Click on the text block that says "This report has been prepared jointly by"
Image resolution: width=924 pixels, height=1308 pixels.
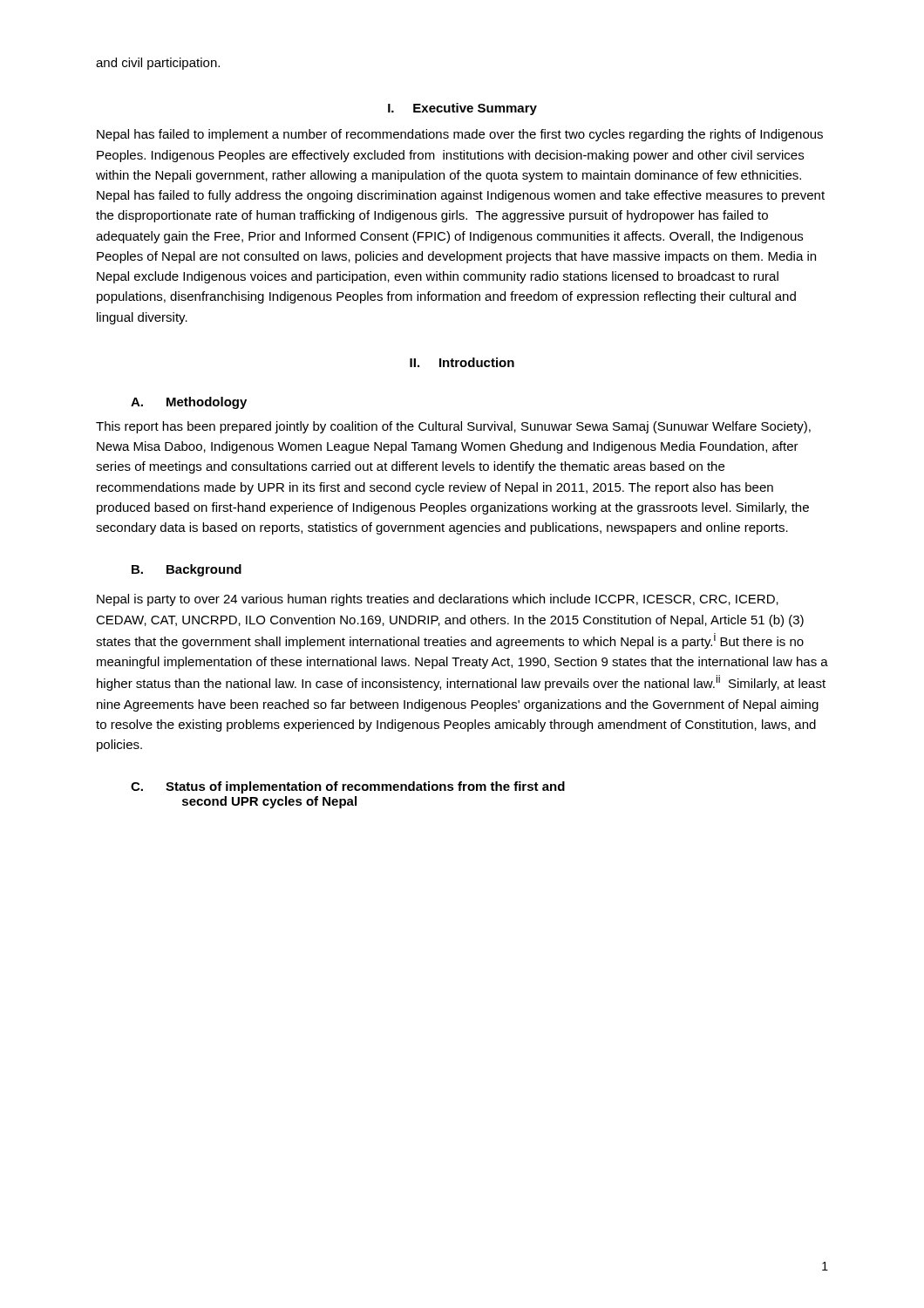pos(454,476)
